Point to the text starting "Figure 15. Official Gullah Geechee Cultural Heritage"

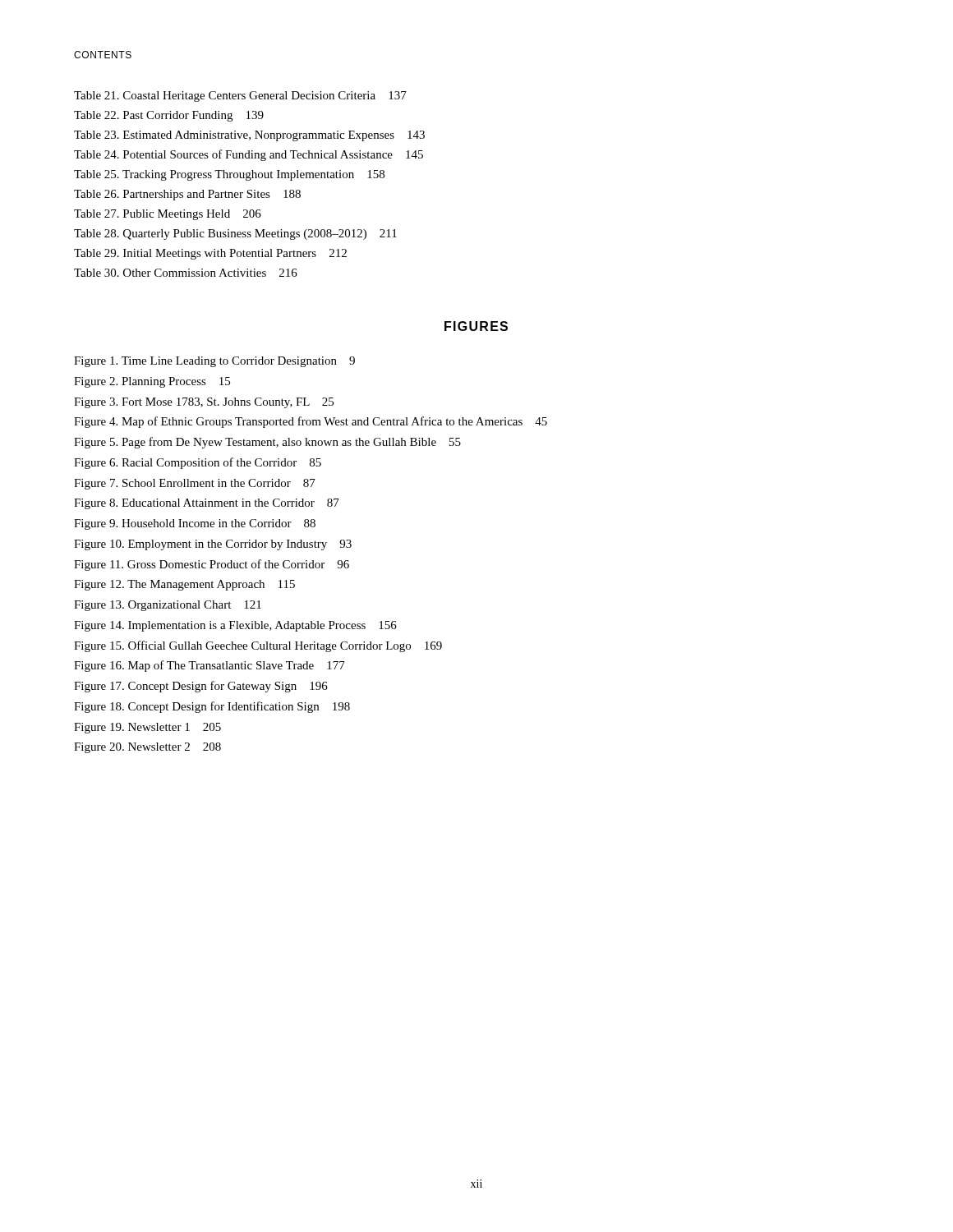pos(258,645)
